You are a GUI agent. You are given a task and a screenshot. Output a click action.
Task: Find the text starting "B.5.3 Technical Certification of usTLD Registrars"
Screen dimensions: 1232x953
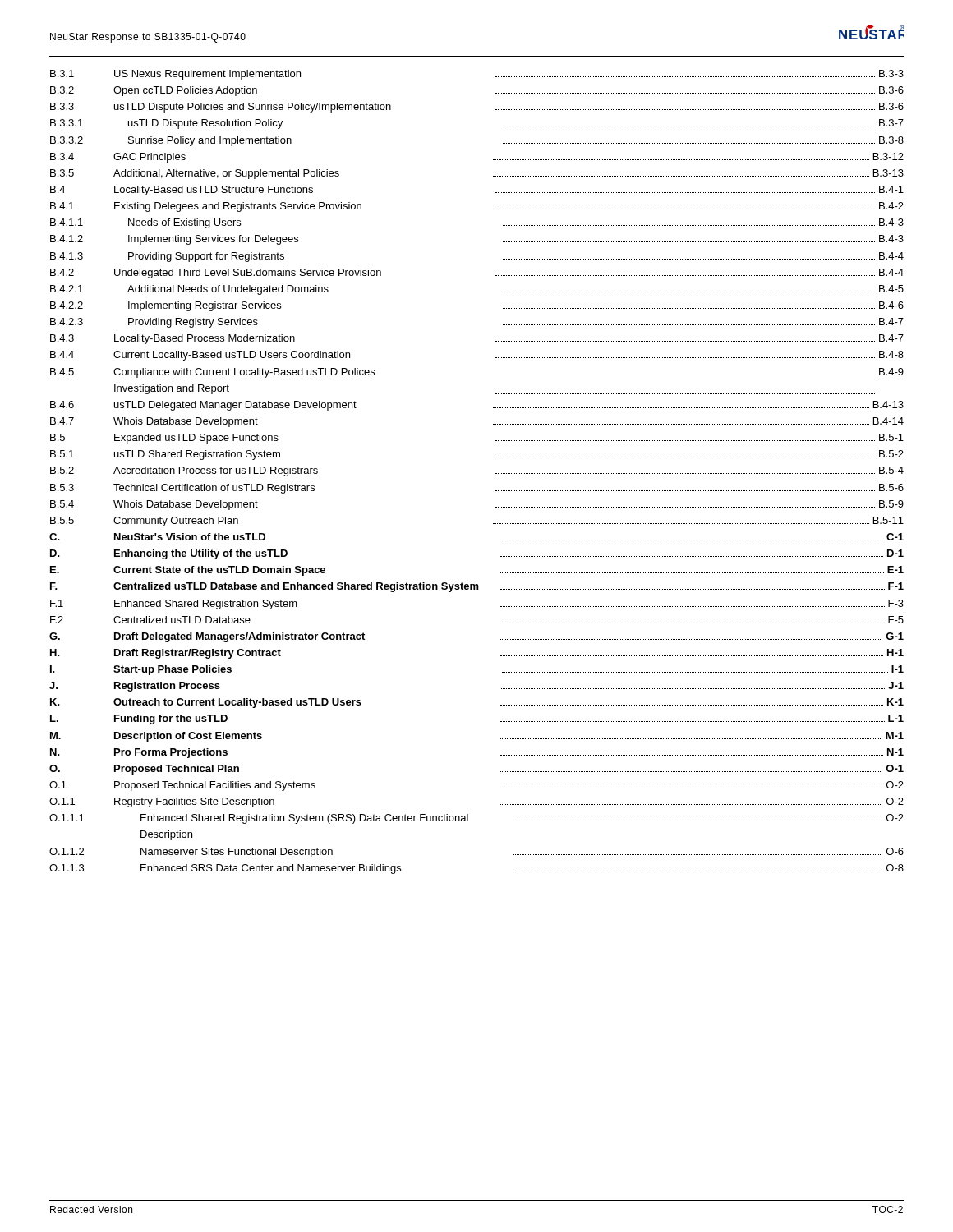coord(64,488)
